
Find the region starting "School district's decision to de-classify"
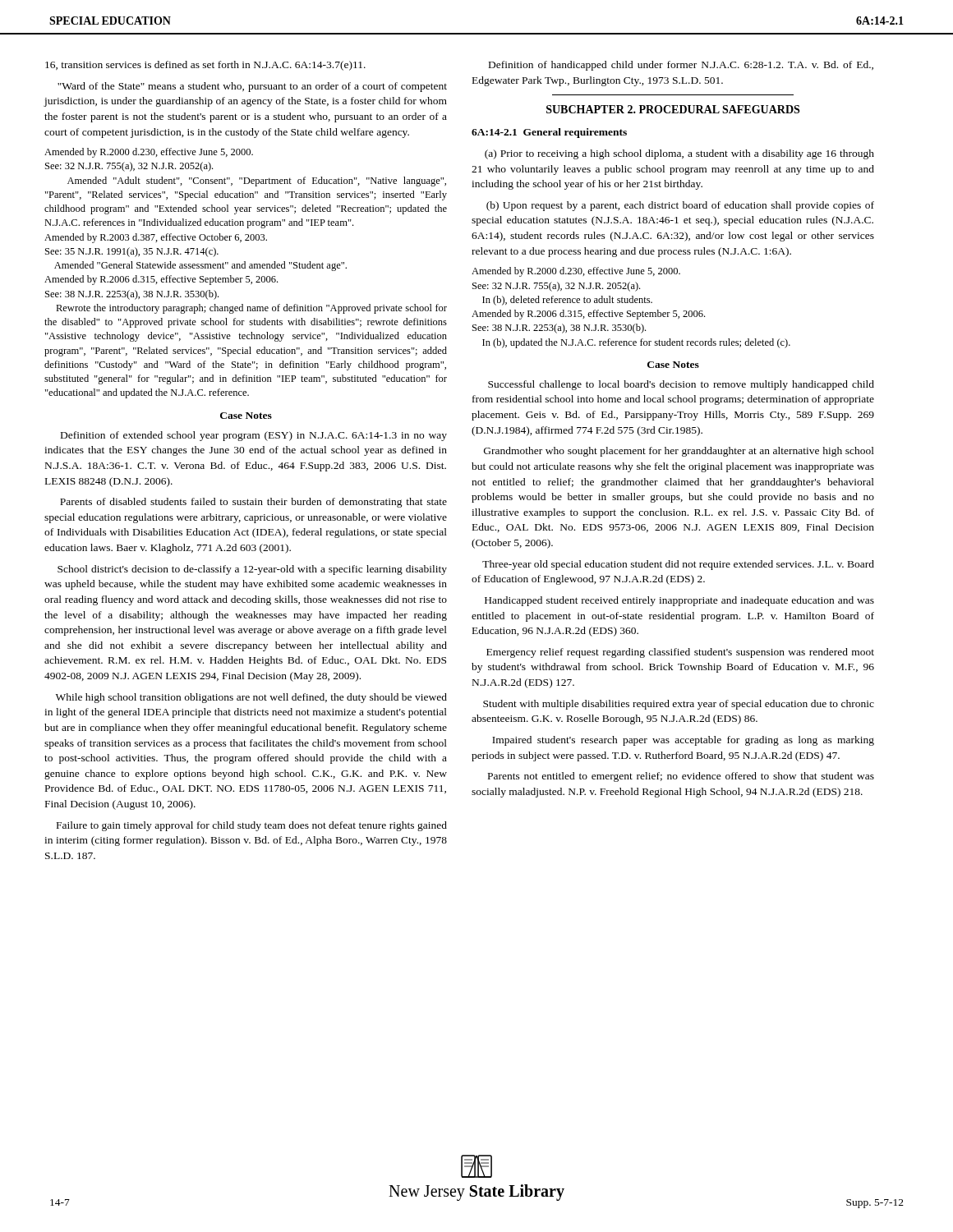click(x=246, y=623)
